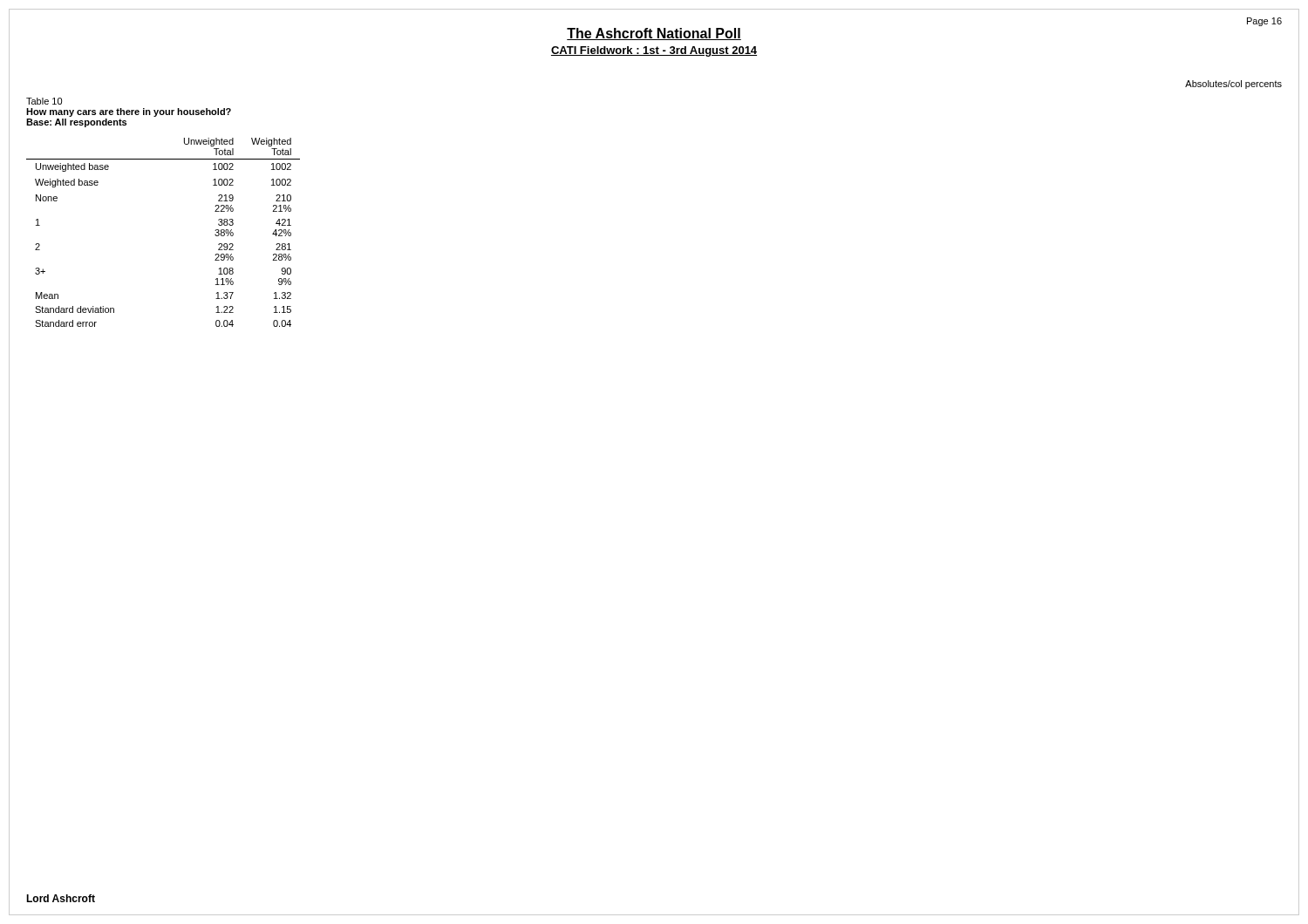1308x924 pixels.
Task: Point to the element starting "The Ashcroft National Poll CATI Fieldwork"
Action: tap(654, 41)
